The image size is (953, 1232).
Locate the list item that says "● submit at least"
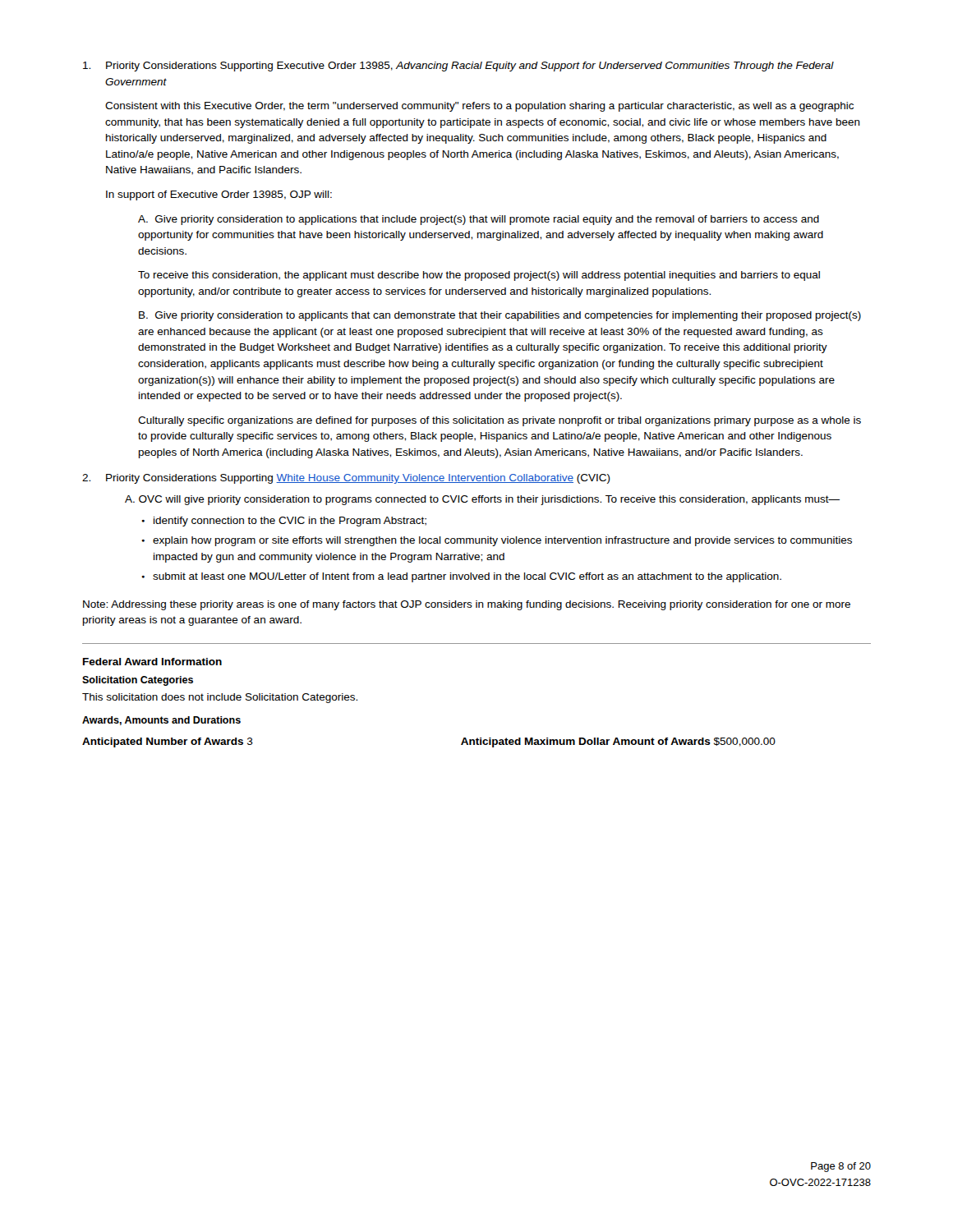(x=506, y=577)
